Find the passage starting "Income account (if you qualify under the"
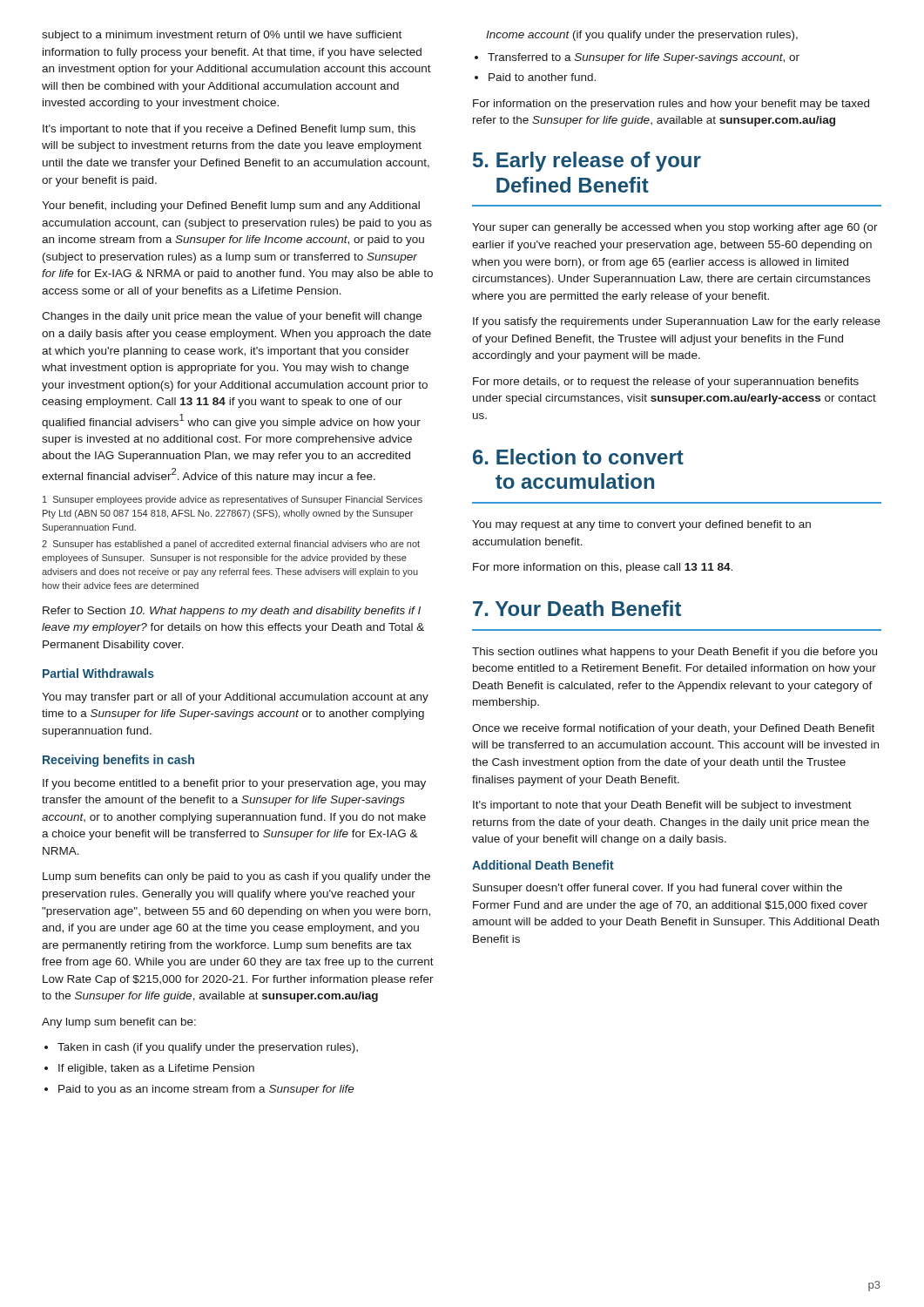This screenshot has height=1307, width=924. 684,35
